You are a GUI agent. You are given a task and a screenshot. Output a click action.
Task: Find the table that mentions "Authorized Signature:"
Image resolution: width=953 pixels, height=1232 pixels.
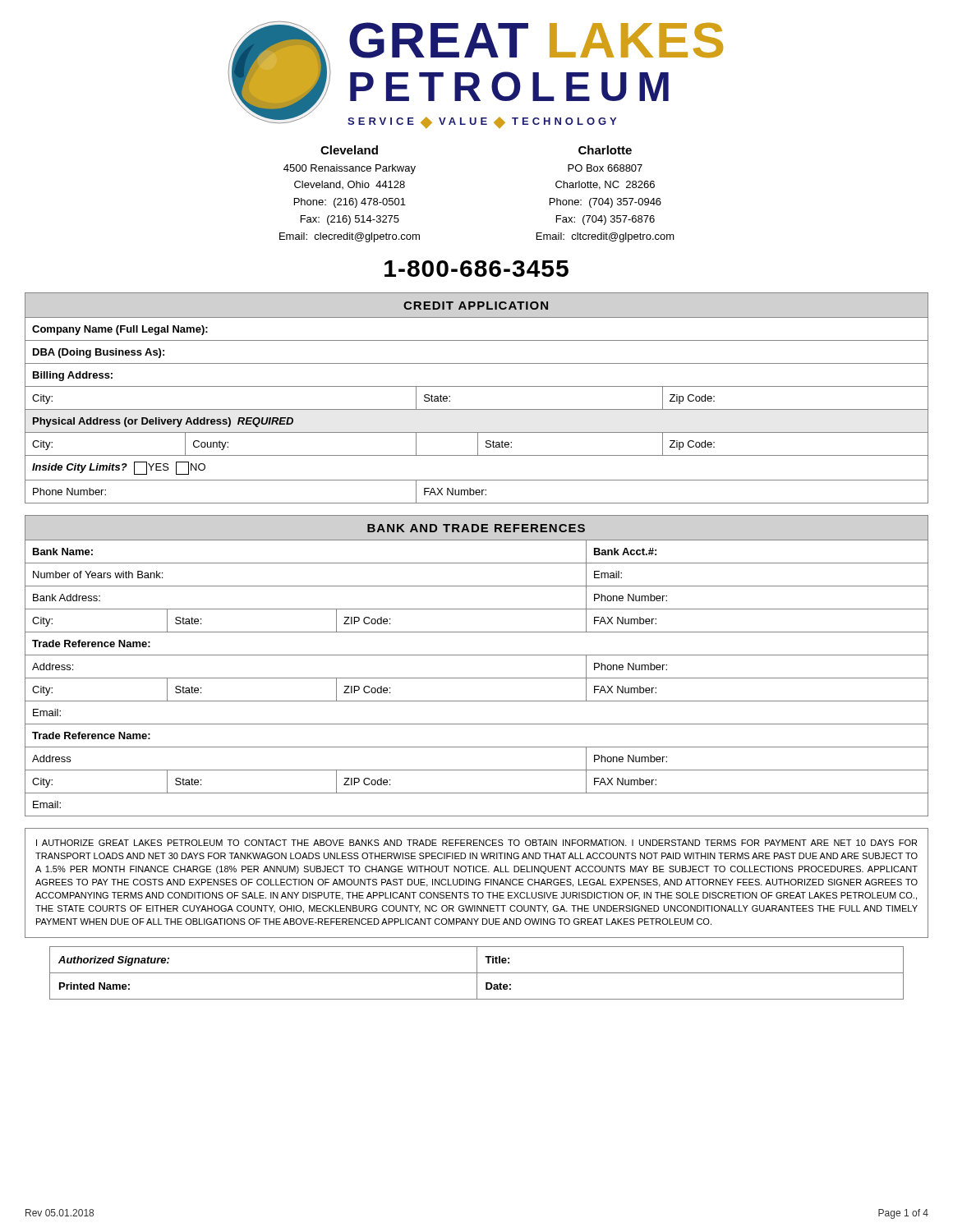476,973
